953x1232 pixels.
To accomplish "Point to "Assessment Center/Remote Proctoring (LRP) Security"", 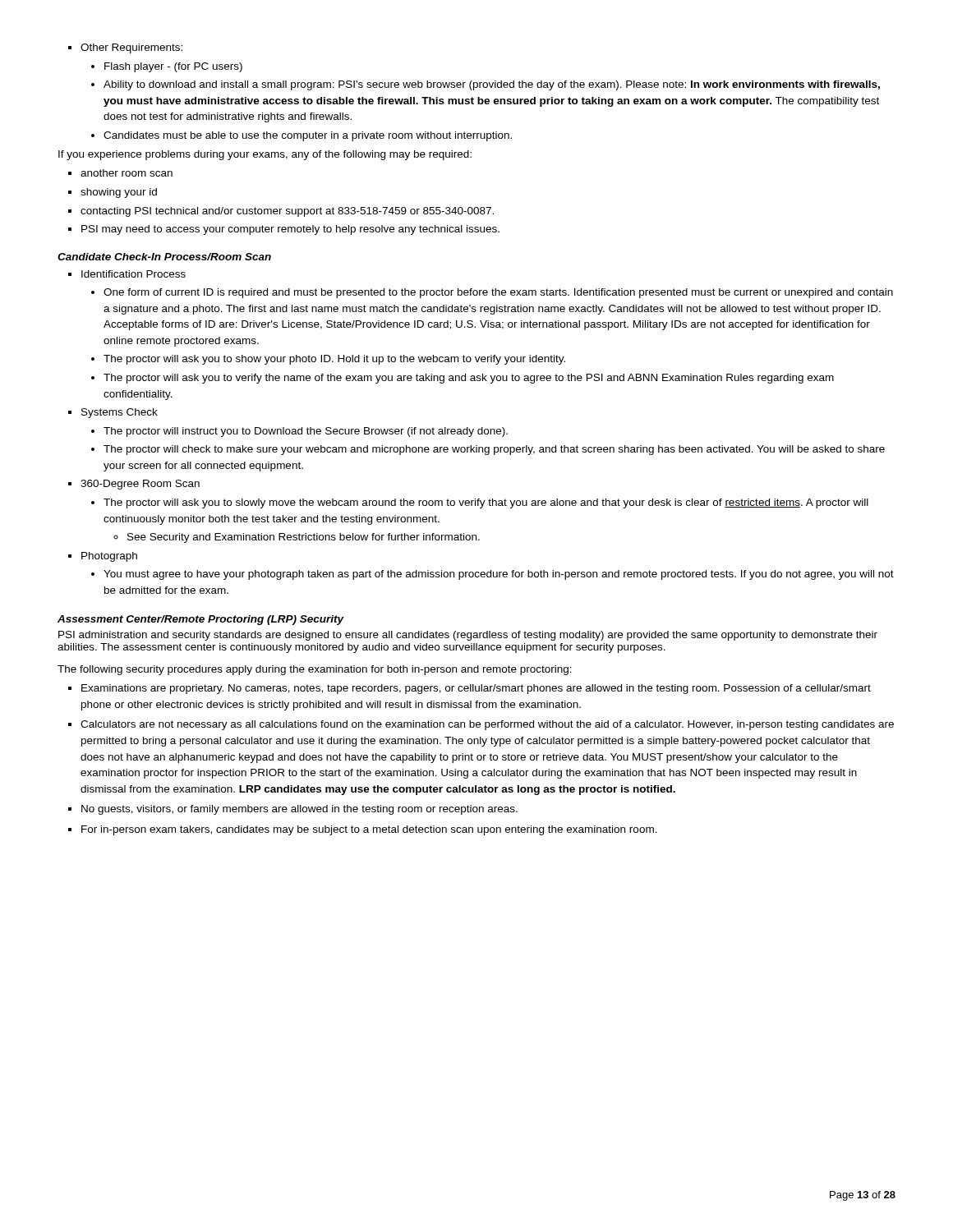I will coord(200,619).
